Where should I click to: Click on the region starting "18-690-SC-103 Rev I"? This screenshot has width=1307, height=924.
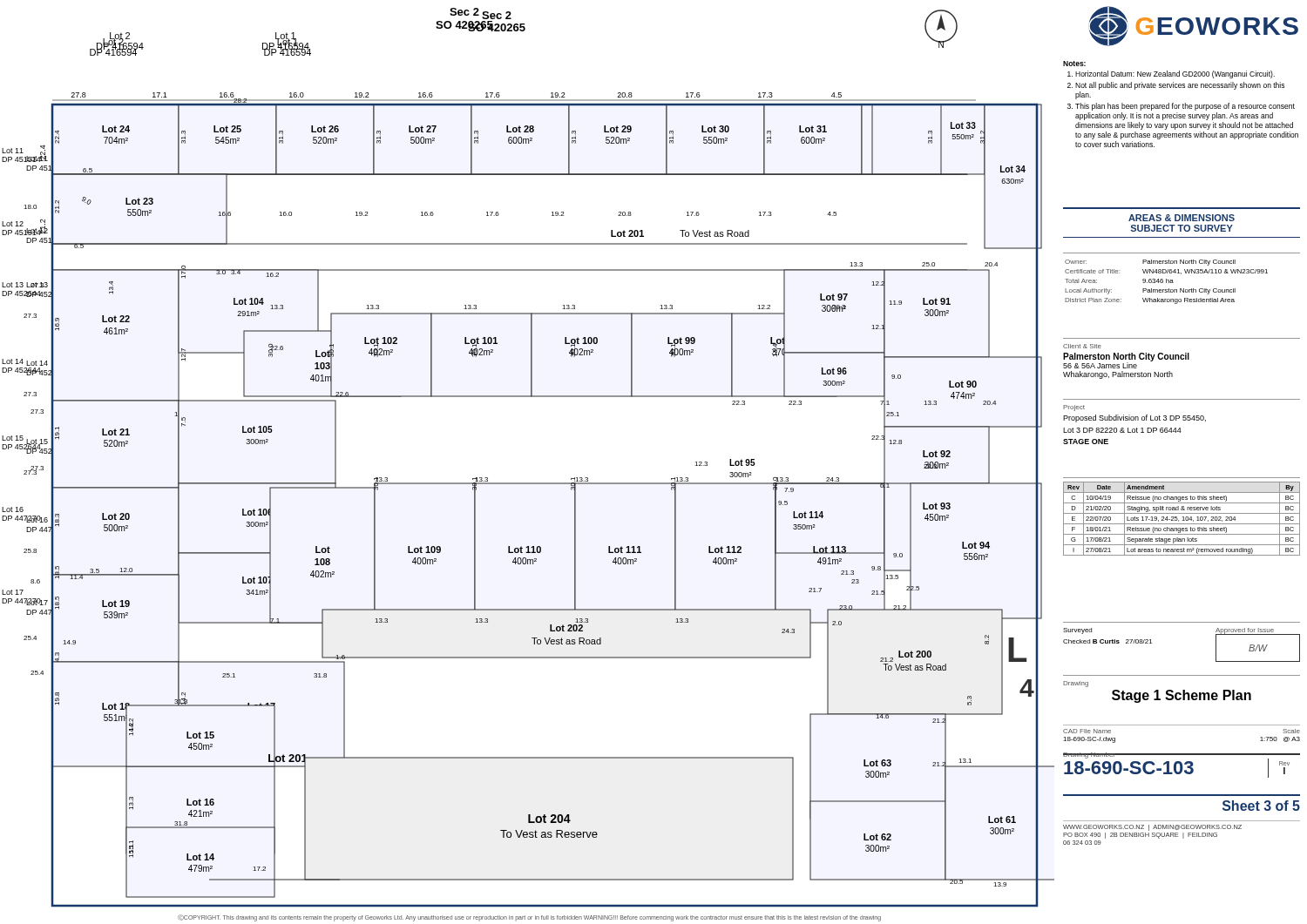1182,768
